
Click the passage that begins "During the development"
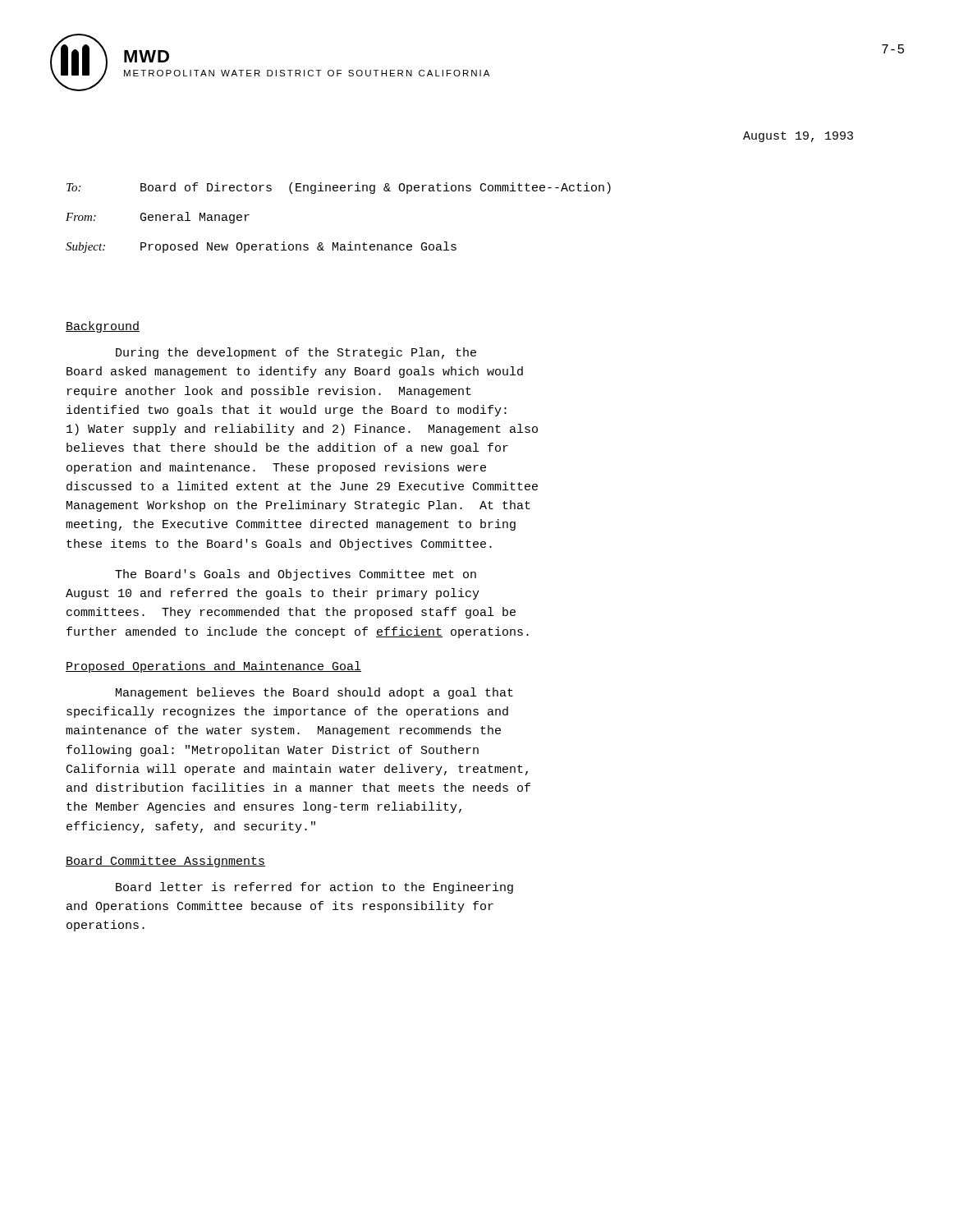302,449
